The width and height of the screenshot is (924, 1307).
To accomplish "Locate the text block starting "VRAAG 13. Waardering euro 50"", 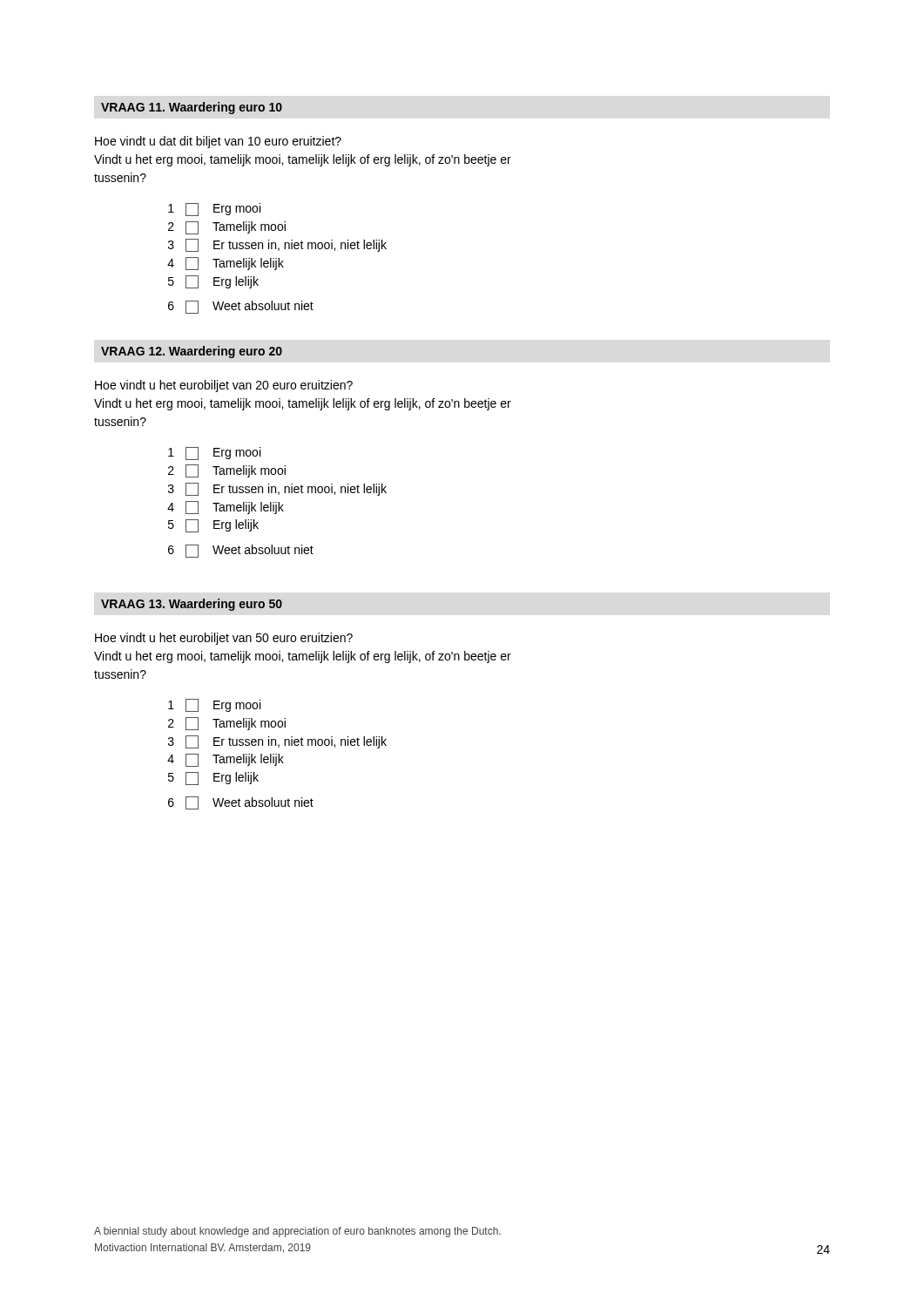I will tap(192, 603).
